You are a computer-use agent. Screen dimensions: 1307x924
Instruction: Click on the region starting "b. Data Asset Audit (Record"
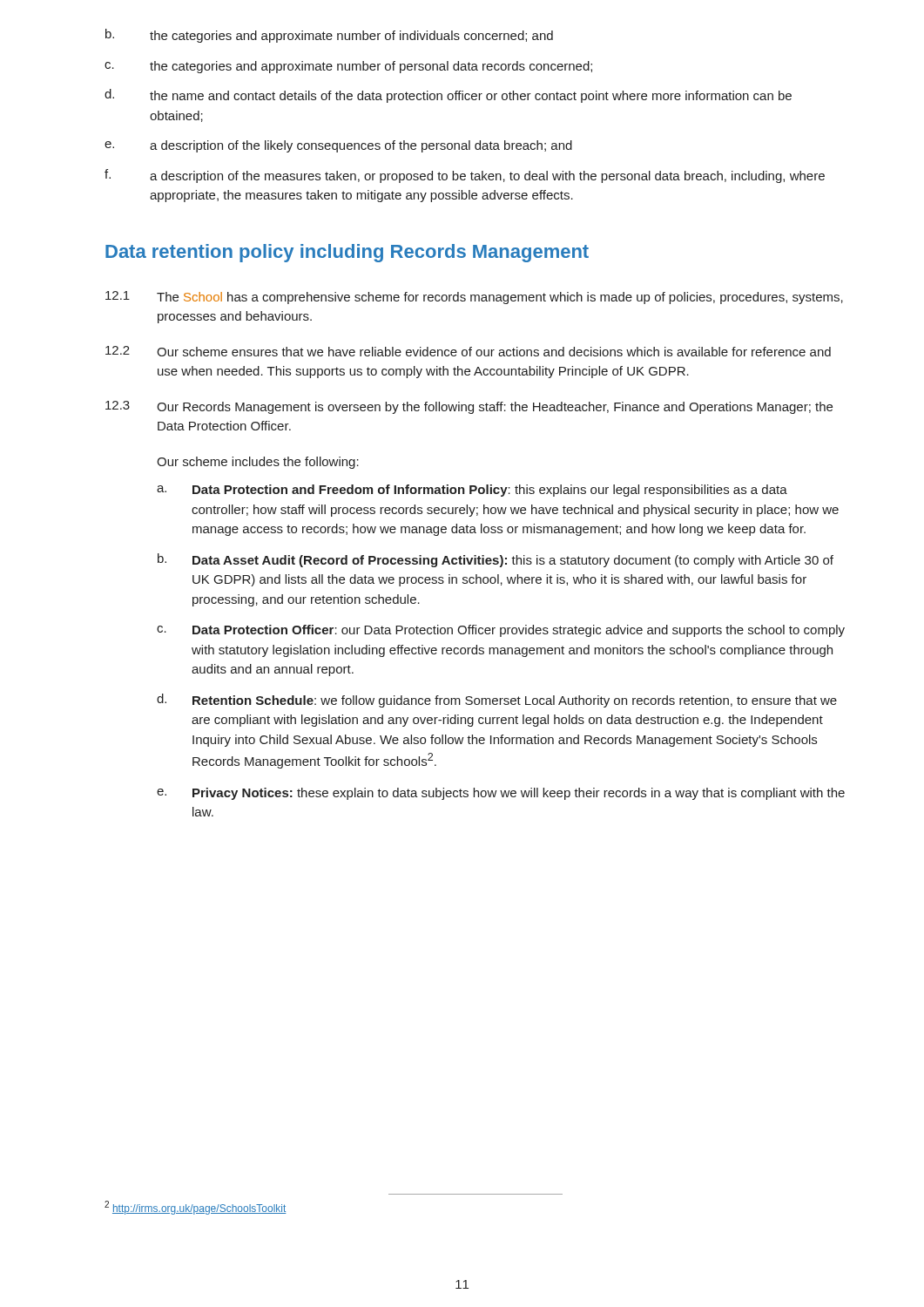501,580
